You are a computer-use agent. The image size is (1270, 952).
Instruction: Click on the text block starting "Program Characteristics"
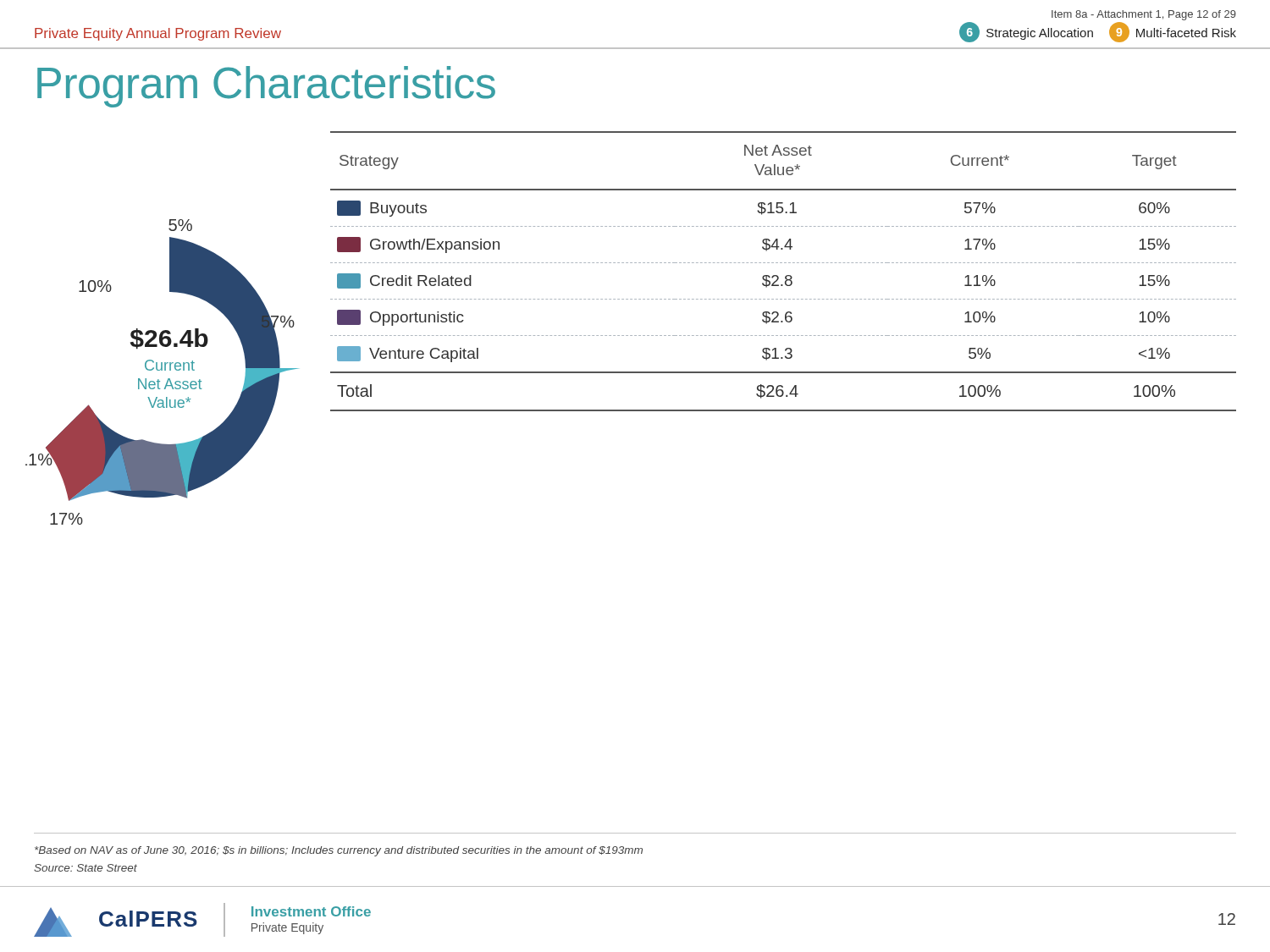[265, 83]
